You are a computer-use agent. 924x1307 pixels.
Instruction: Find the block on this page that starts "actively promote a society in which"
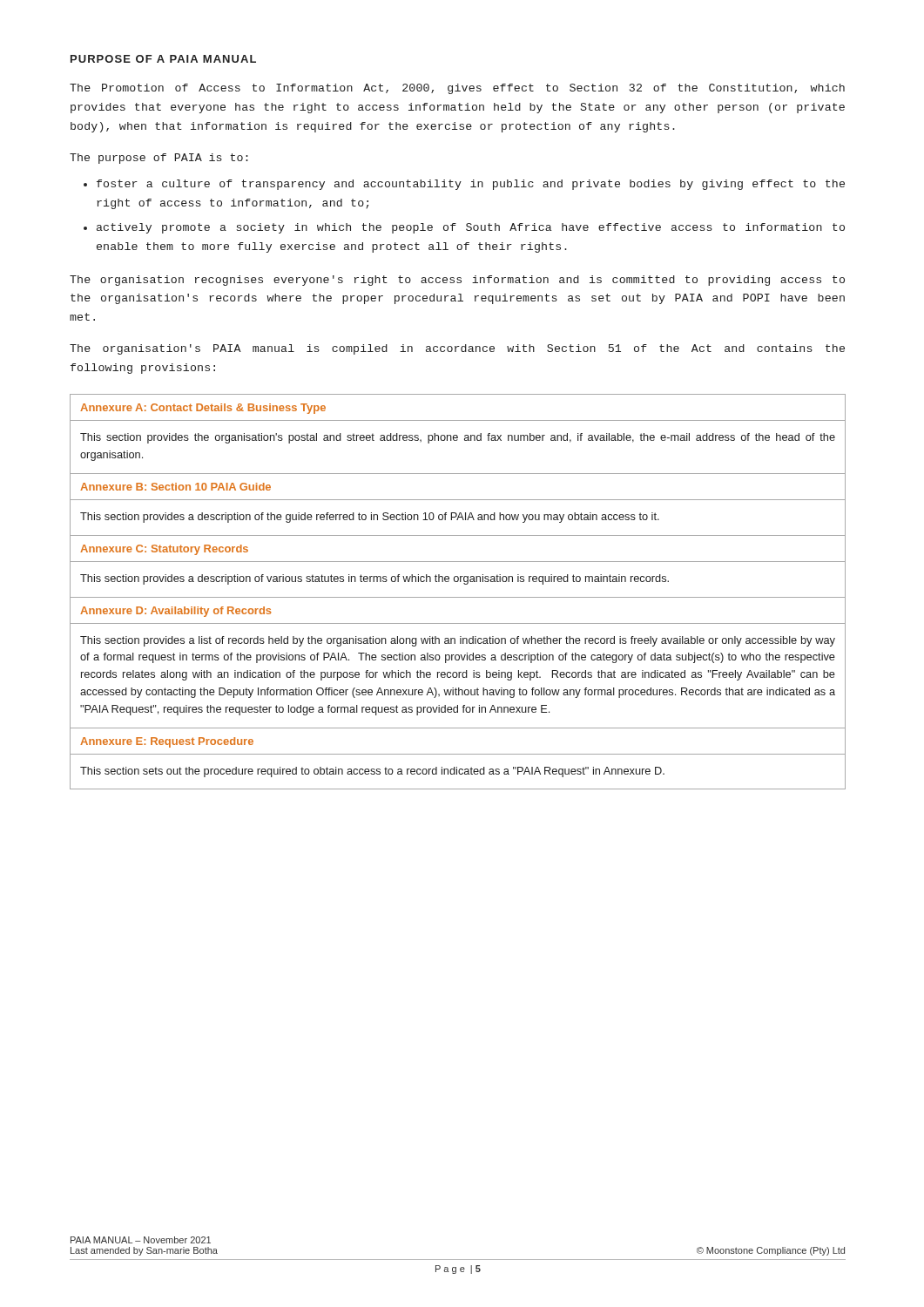[x=471, y=237]
